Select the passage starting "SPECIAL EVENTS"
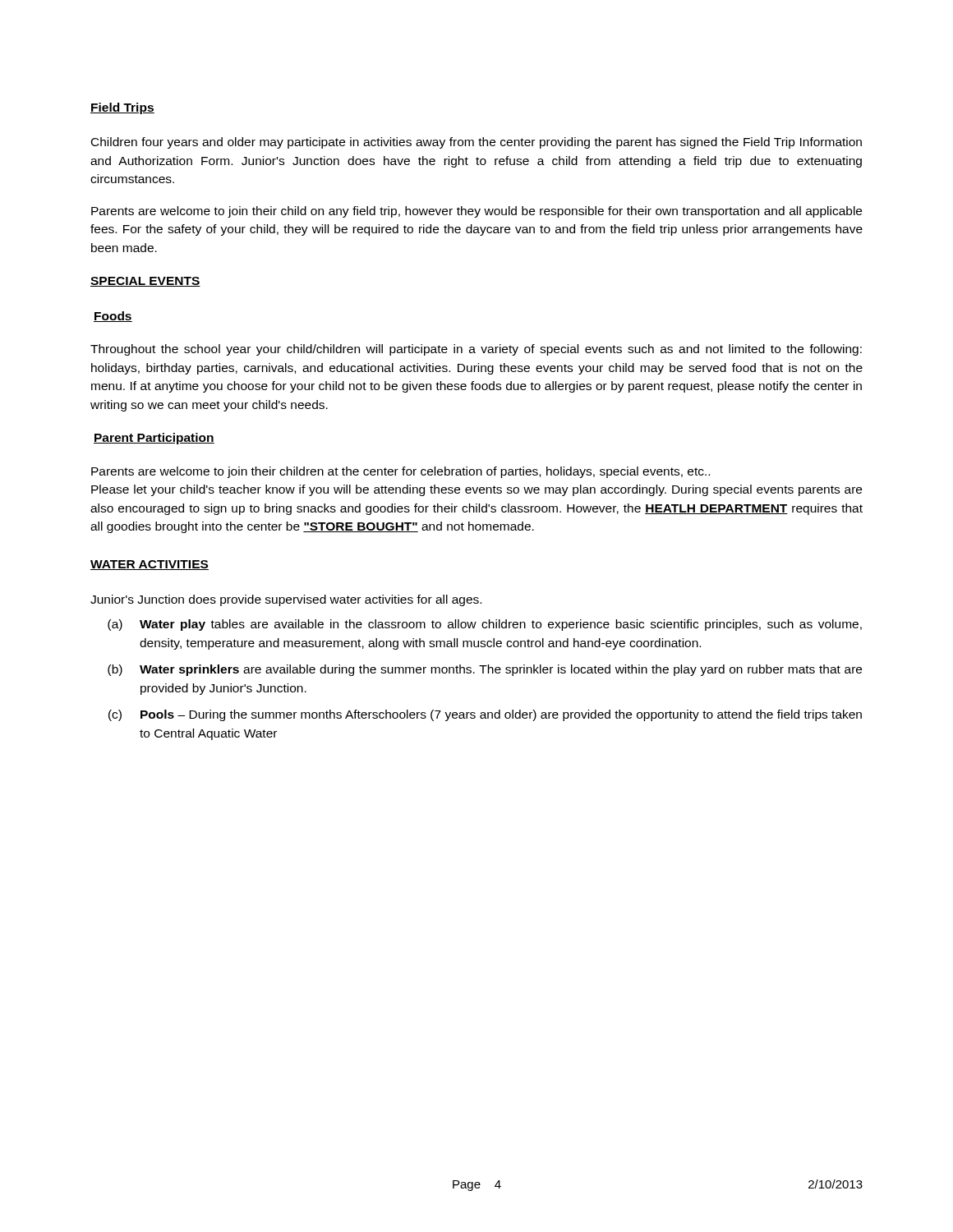Viewport: 953px width, 1232px height. tap(145, 281)
